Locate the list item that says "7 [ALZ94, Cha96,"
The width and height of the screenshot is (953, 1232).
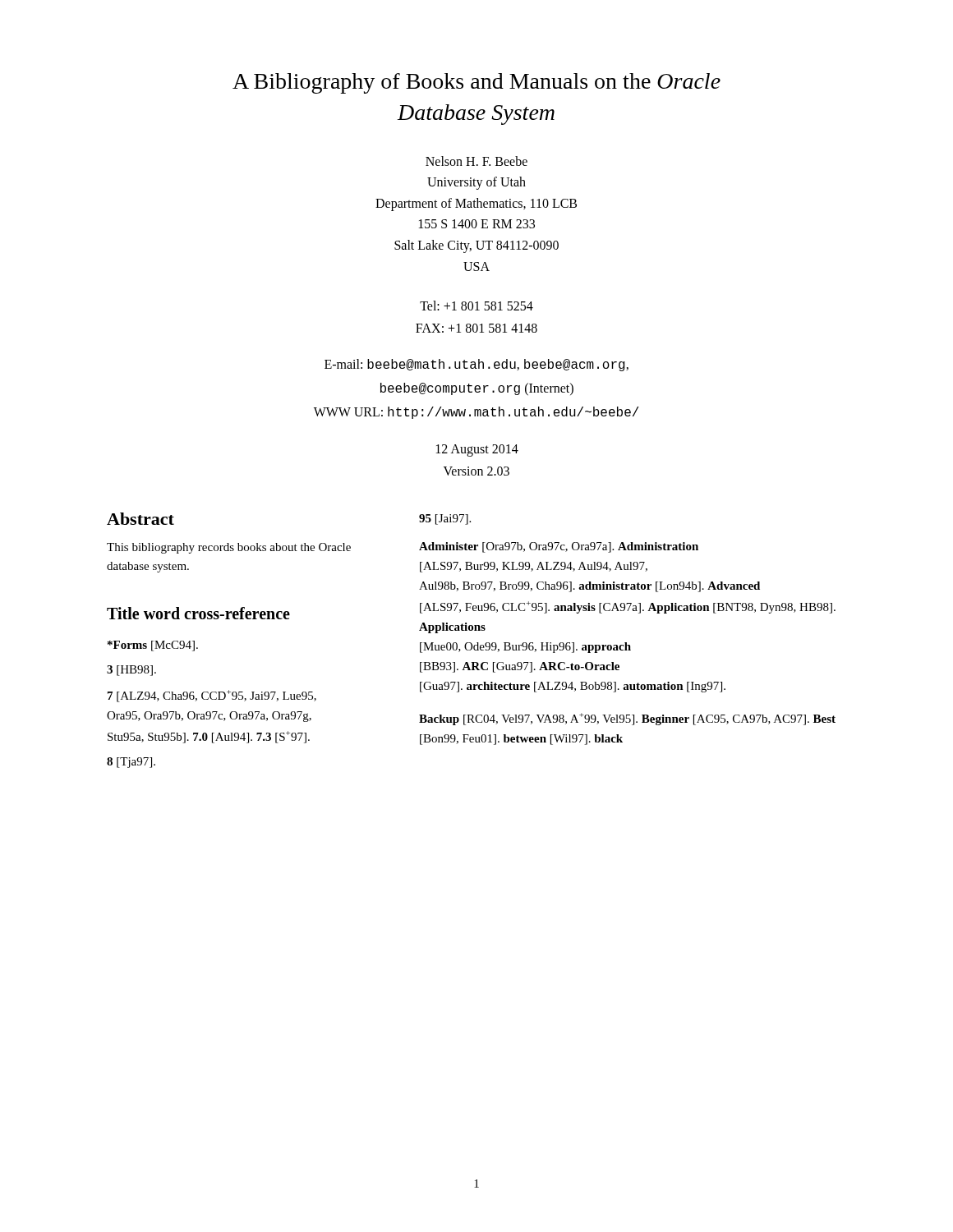[x=212, y=715]
